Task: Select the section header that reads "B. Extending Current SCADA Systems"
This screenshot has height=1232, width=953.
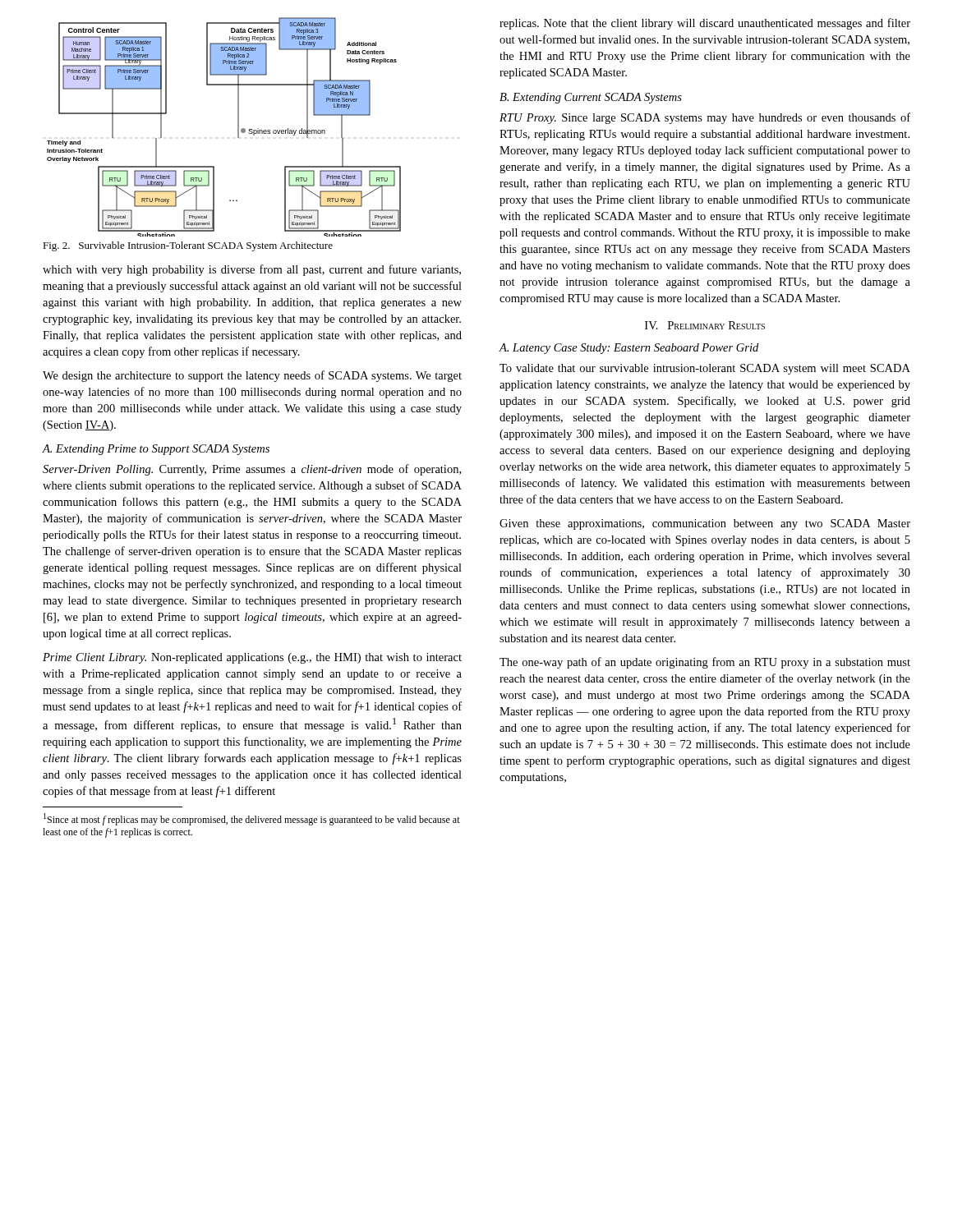Action: tap(591, 97)
